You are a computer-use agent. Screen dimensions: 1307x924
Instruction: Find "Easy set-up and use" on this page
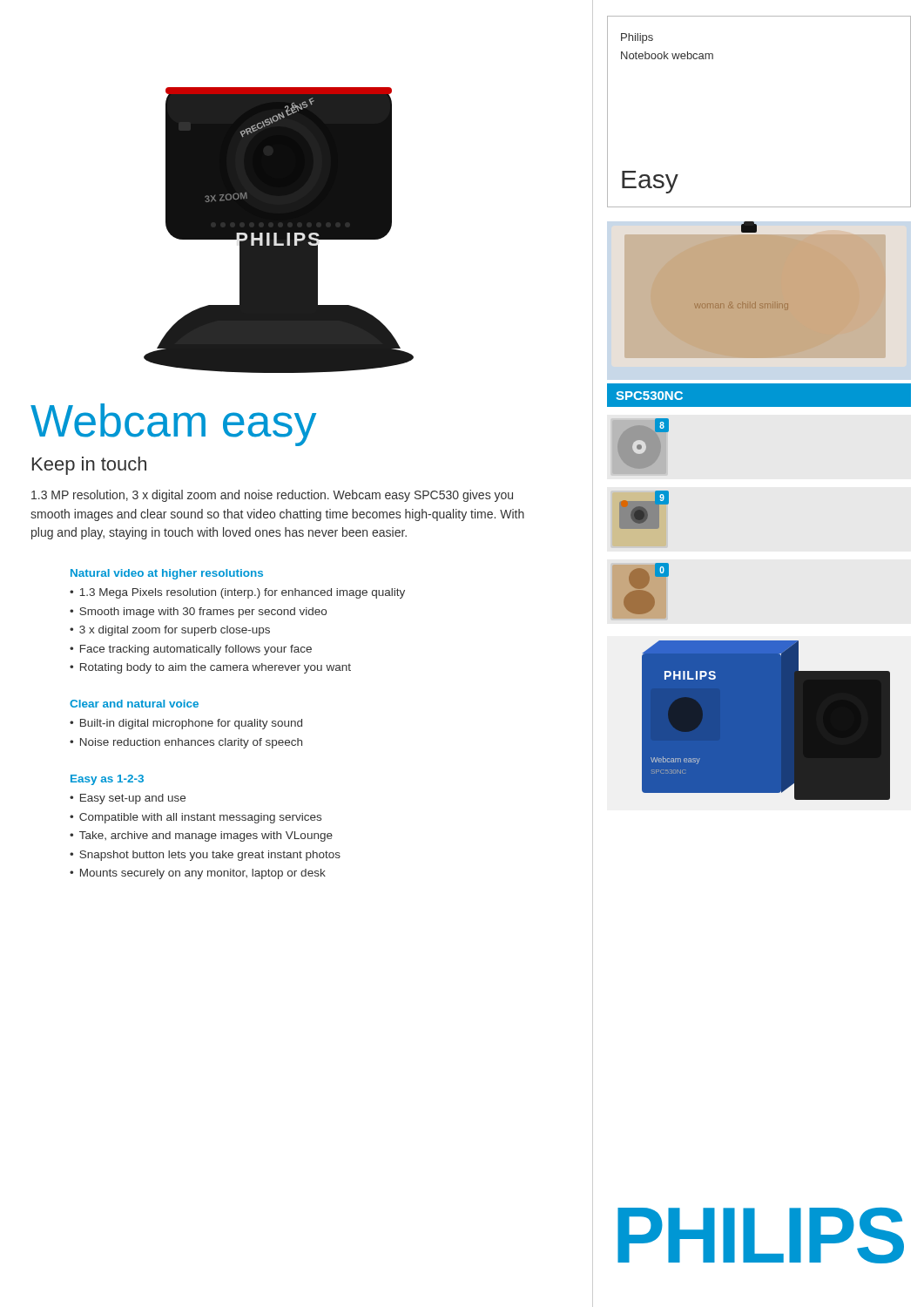pos(133,798)
